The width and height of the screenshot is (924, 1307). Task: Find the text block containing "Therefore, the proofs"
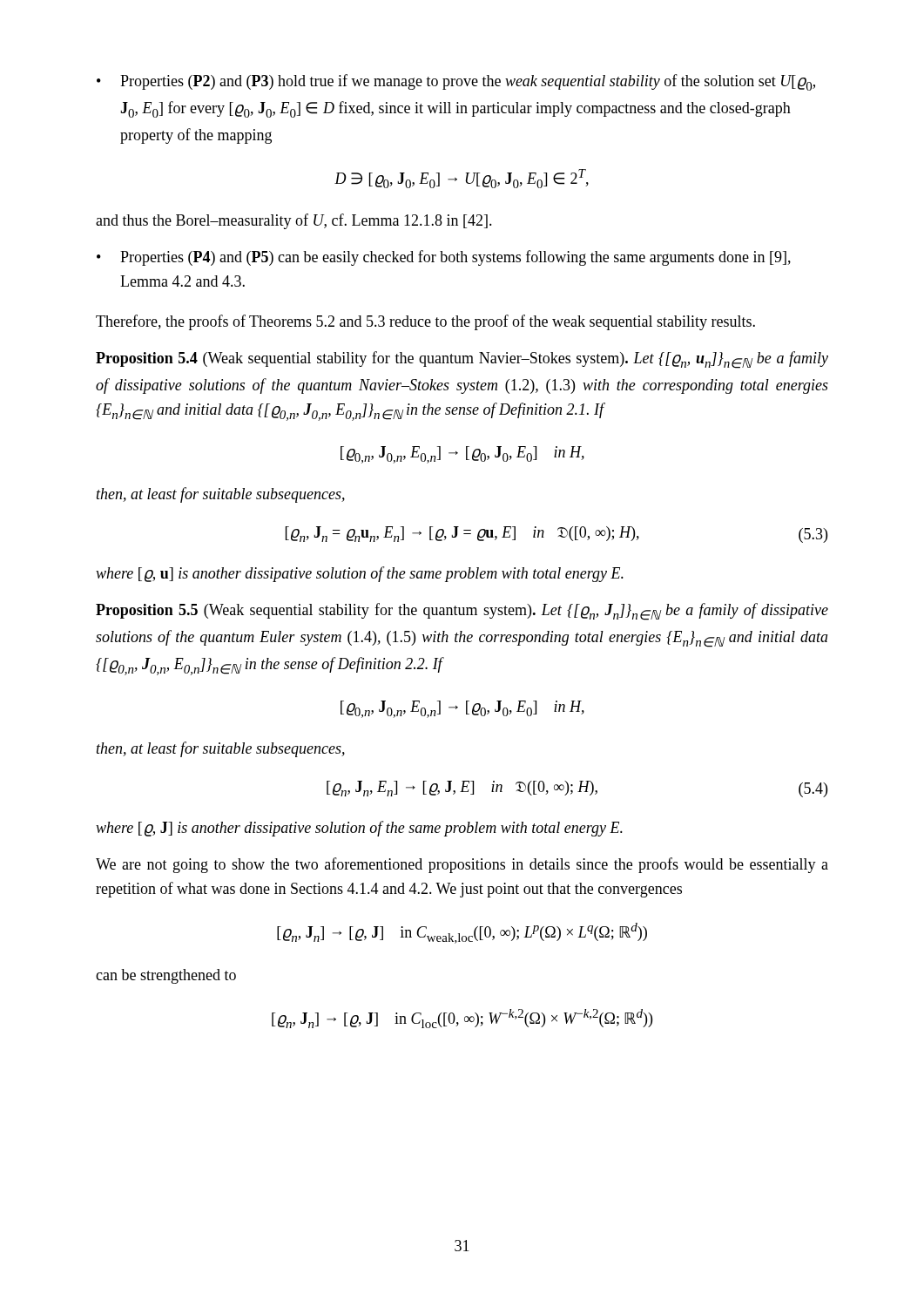point(462,322)
